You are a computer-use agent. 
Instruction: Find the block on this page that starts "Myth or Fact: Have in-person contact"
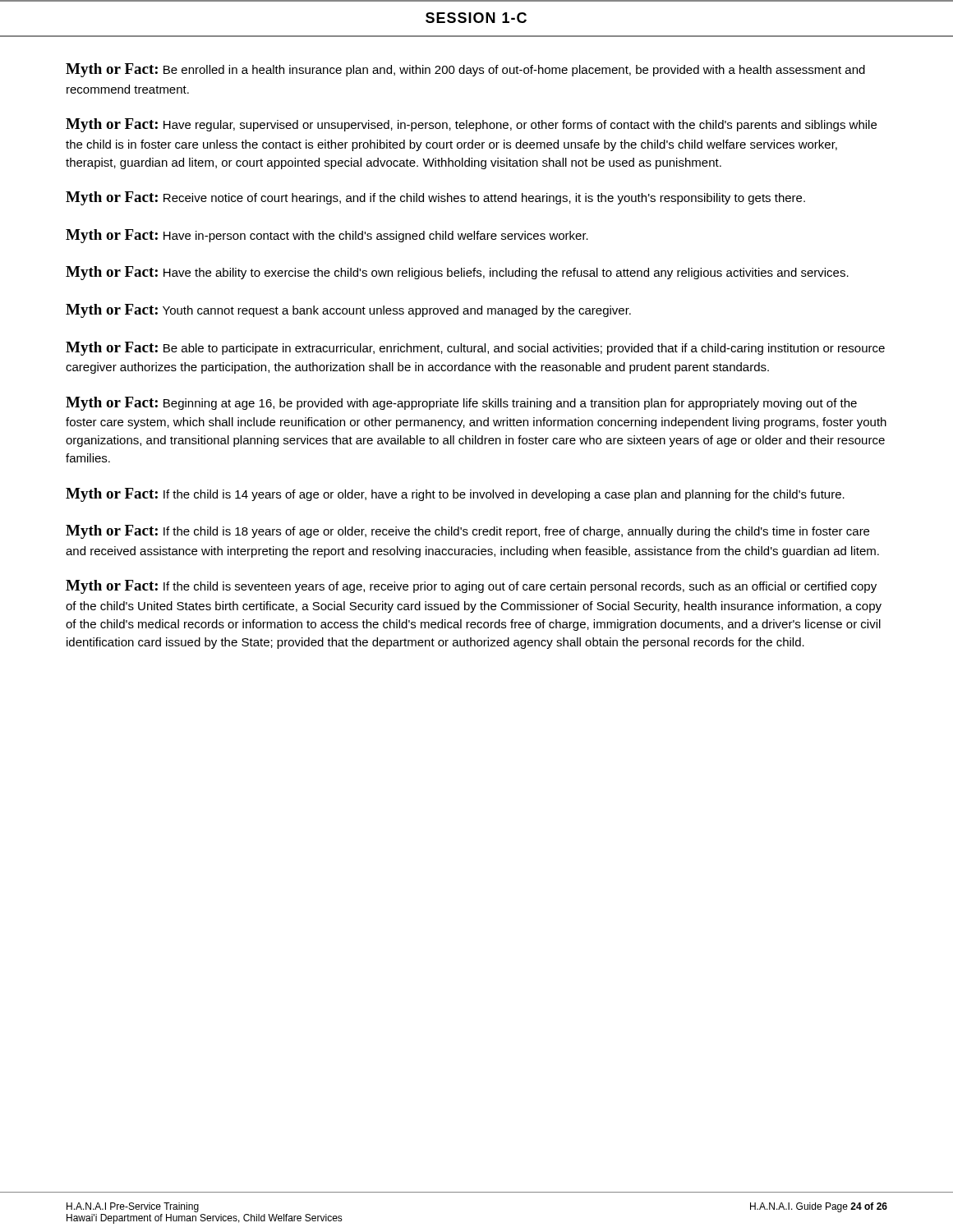pyautogui.click(x=327, y=234)
